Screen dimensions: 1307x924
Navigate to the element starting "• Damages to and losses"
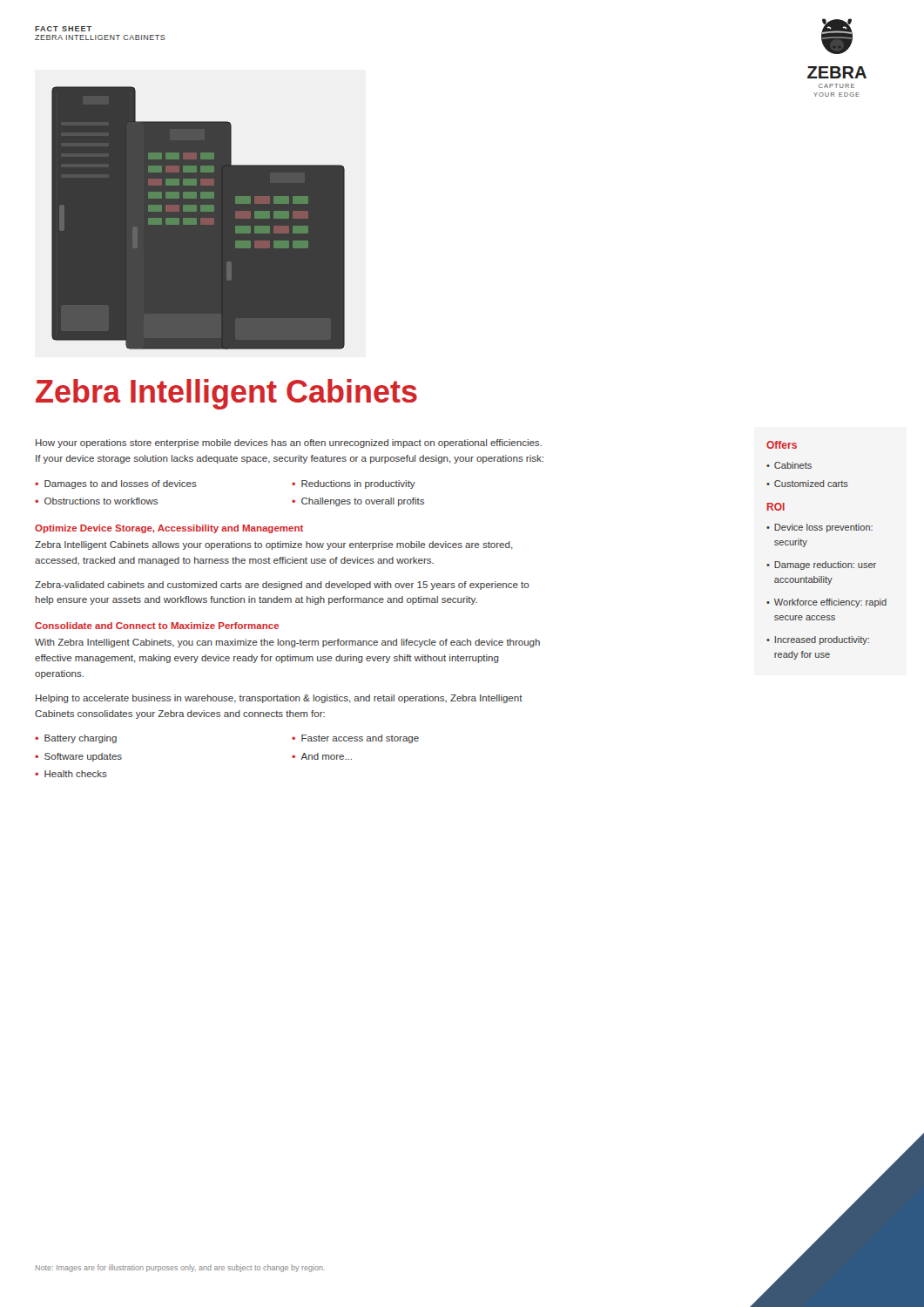point(116,484)
